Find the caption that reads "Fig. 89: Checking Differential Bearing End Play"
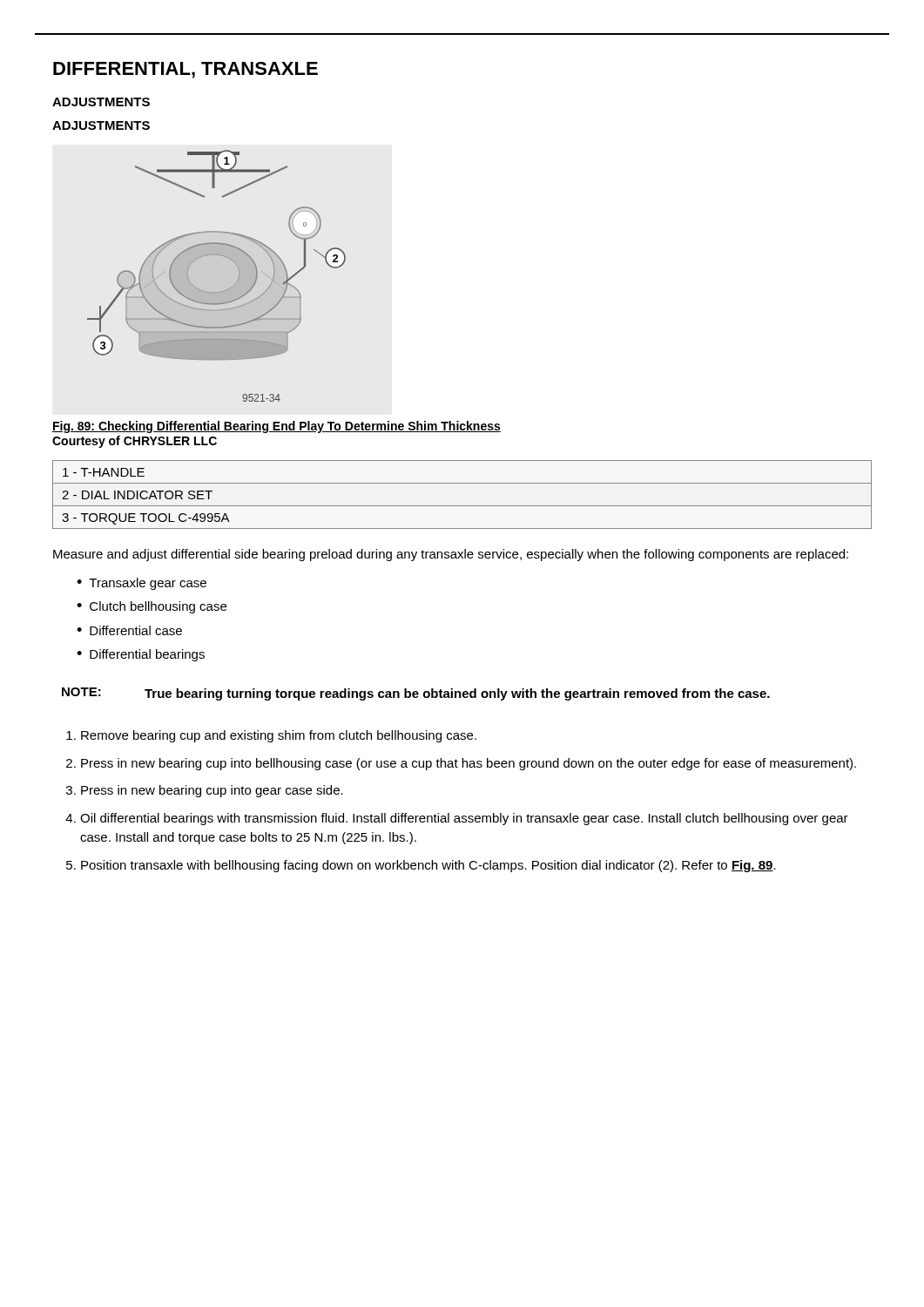The image size is (924, 1307). coord(276,434)
